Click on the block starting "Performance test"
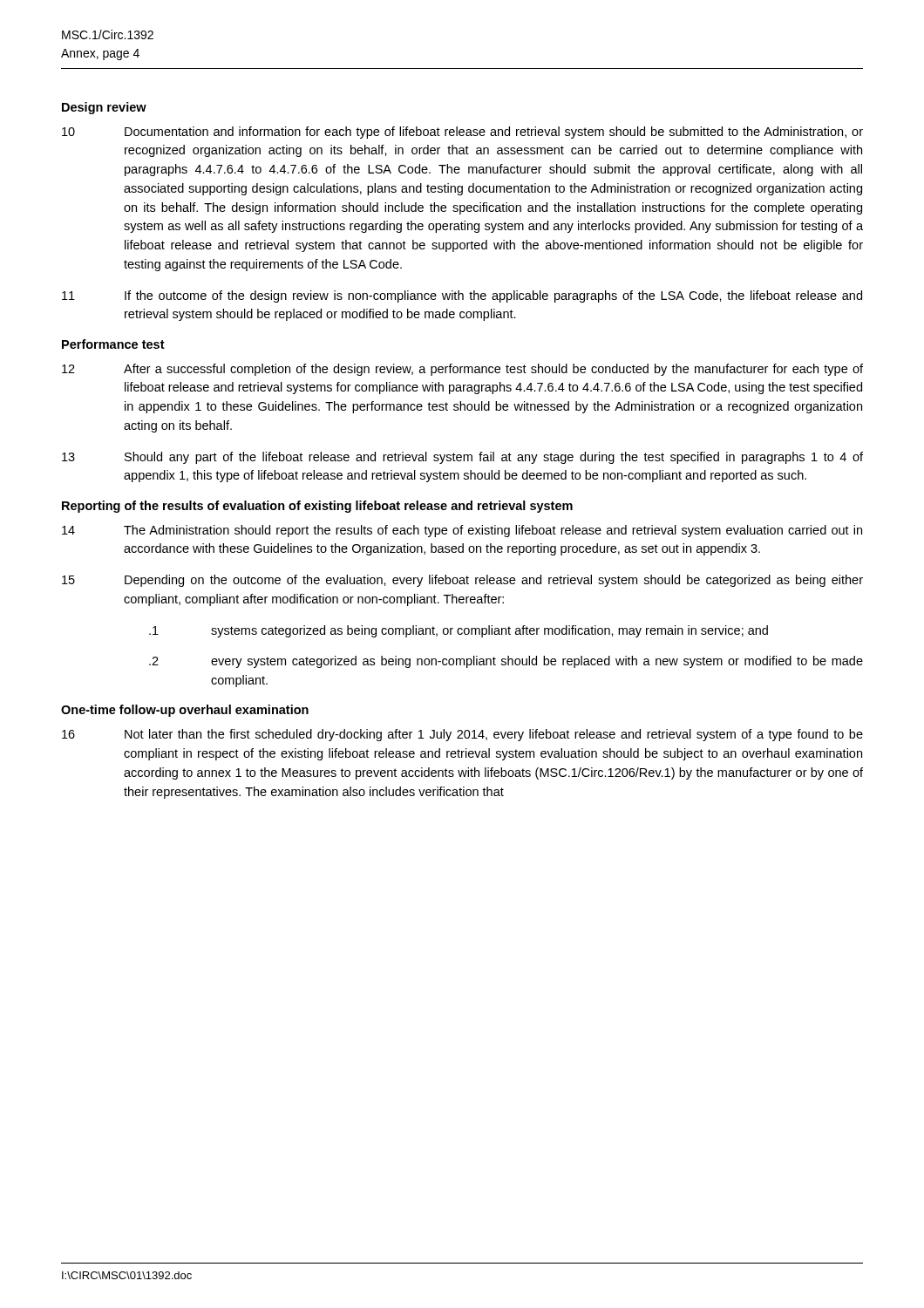 (x=113, y=344)
